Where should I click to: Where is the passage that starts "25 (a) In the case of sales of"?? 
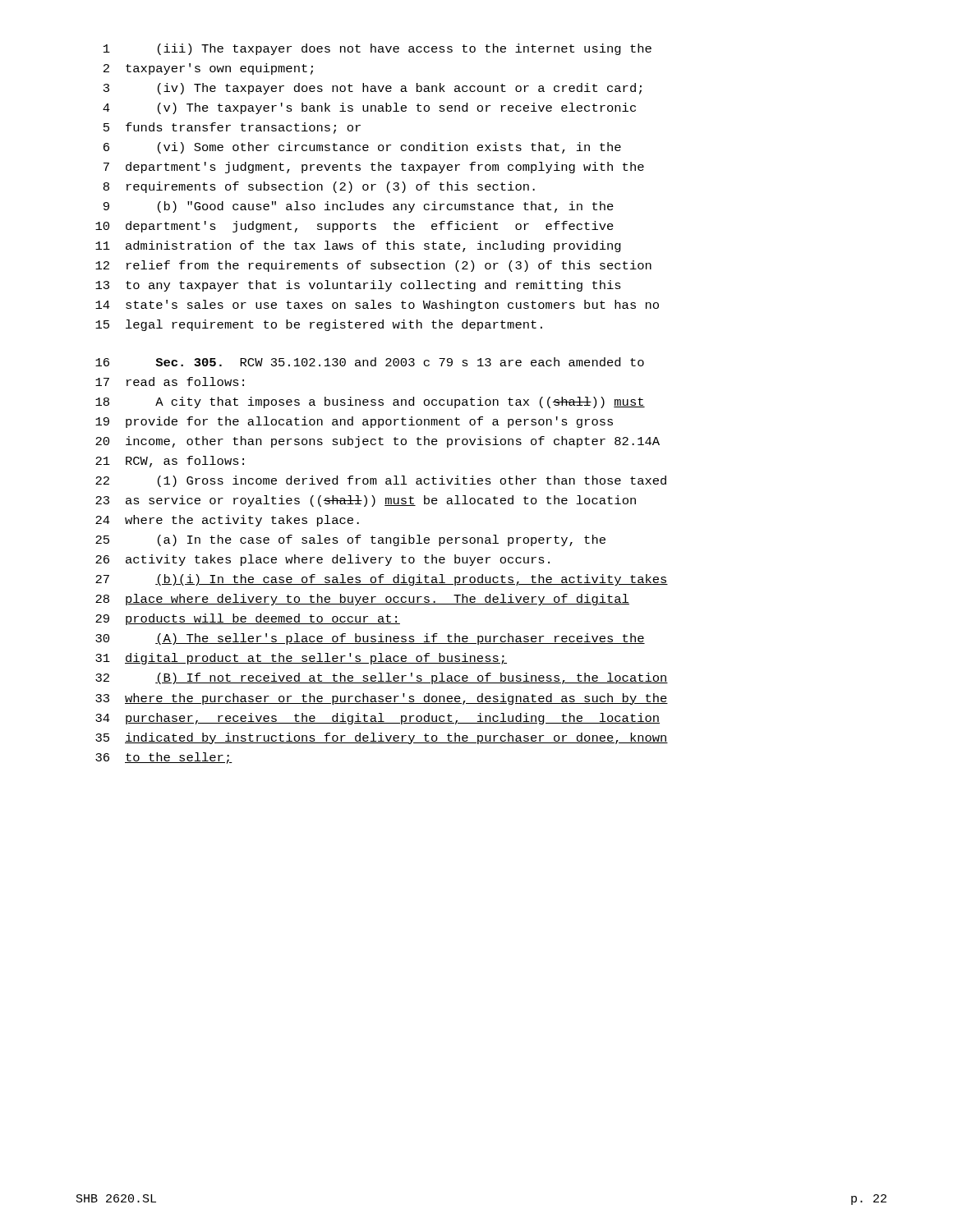click(x=481, y=541)
